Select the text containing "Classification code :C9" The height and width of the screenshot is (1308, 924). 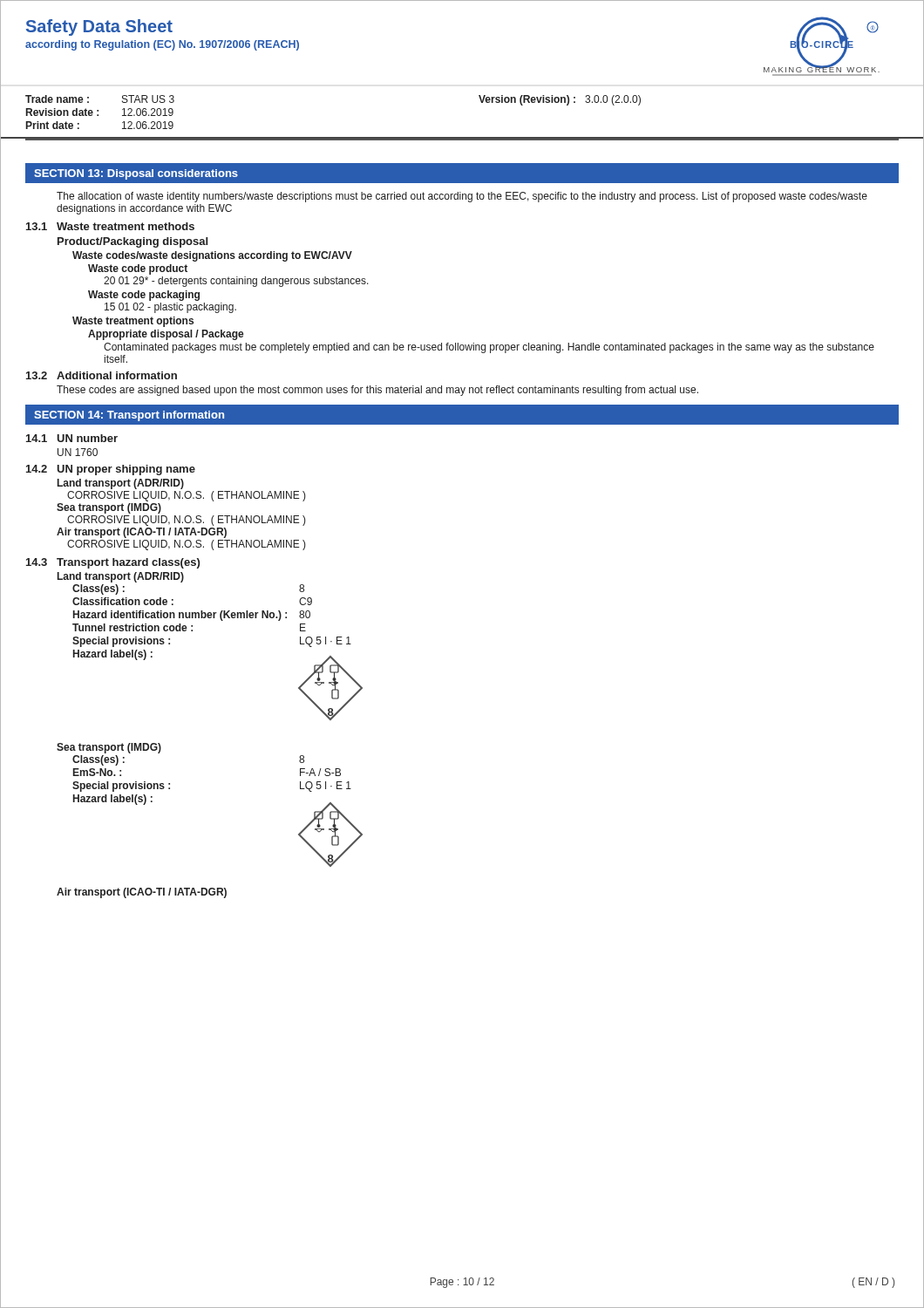[192, 602]
